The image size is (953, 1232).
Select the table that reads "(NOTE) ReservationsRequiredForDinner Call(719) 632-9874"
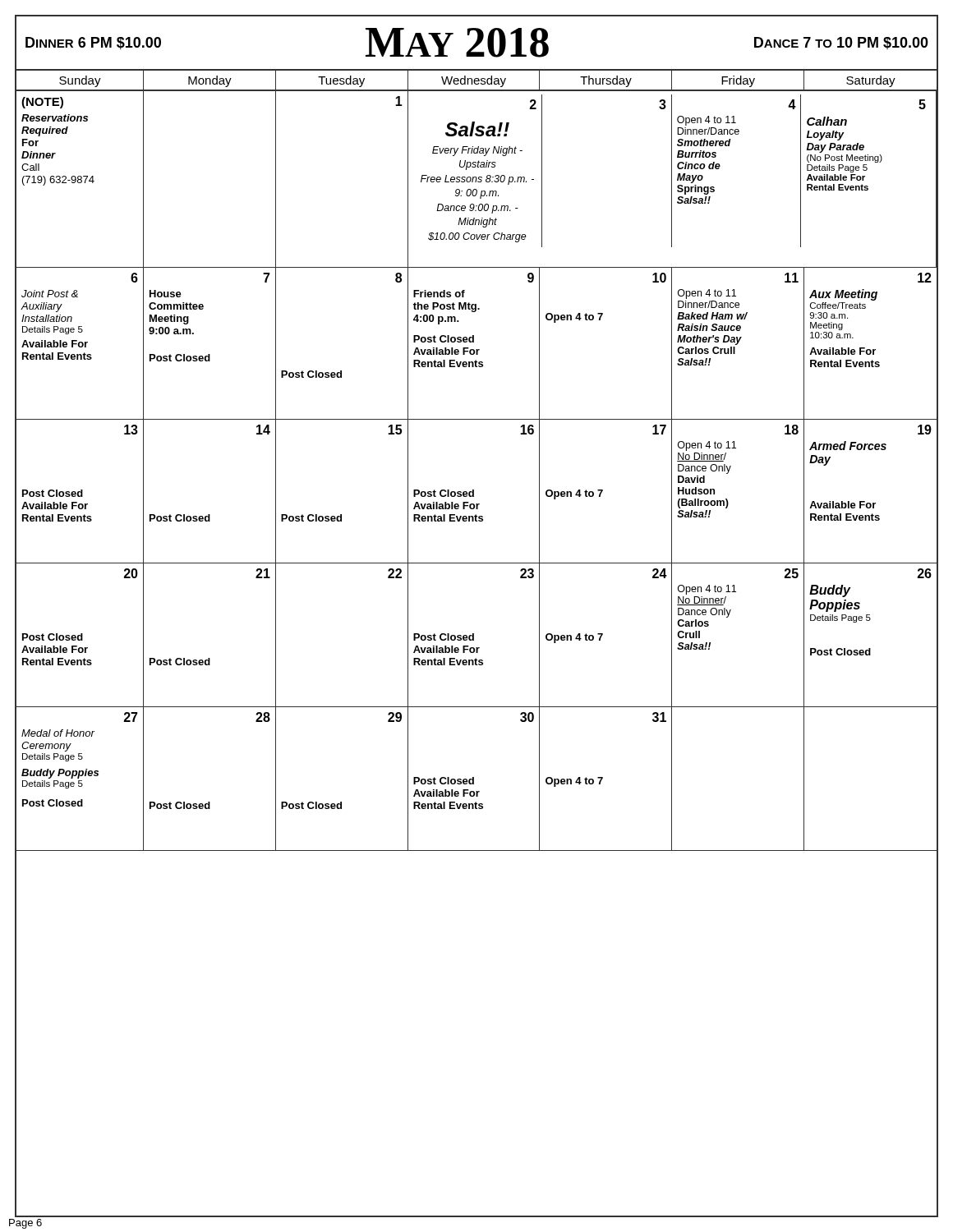476,471
